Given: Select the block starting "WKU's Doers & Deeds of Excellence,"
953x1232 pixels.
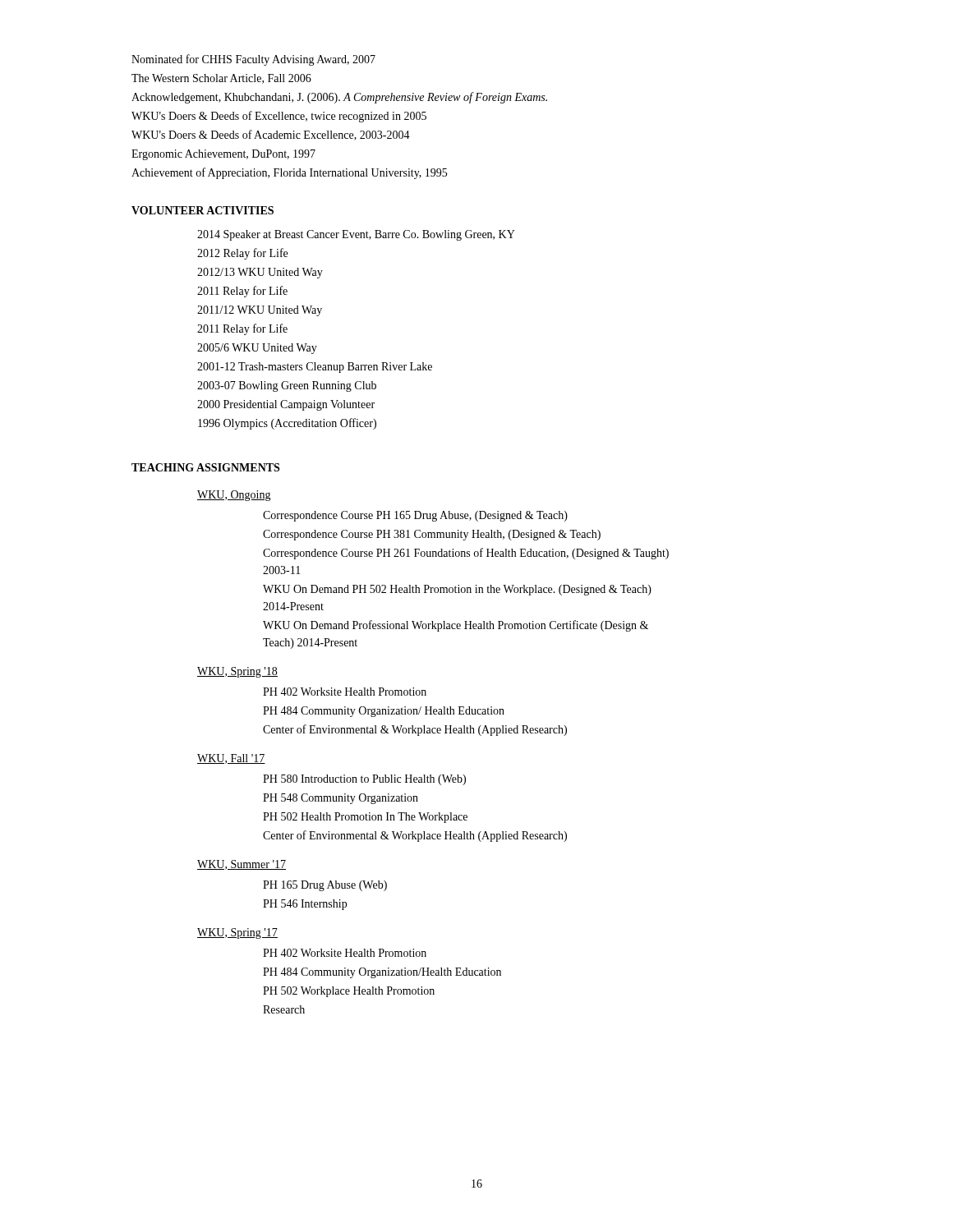Looking at the screenshot, I should [x=279, y=116].
